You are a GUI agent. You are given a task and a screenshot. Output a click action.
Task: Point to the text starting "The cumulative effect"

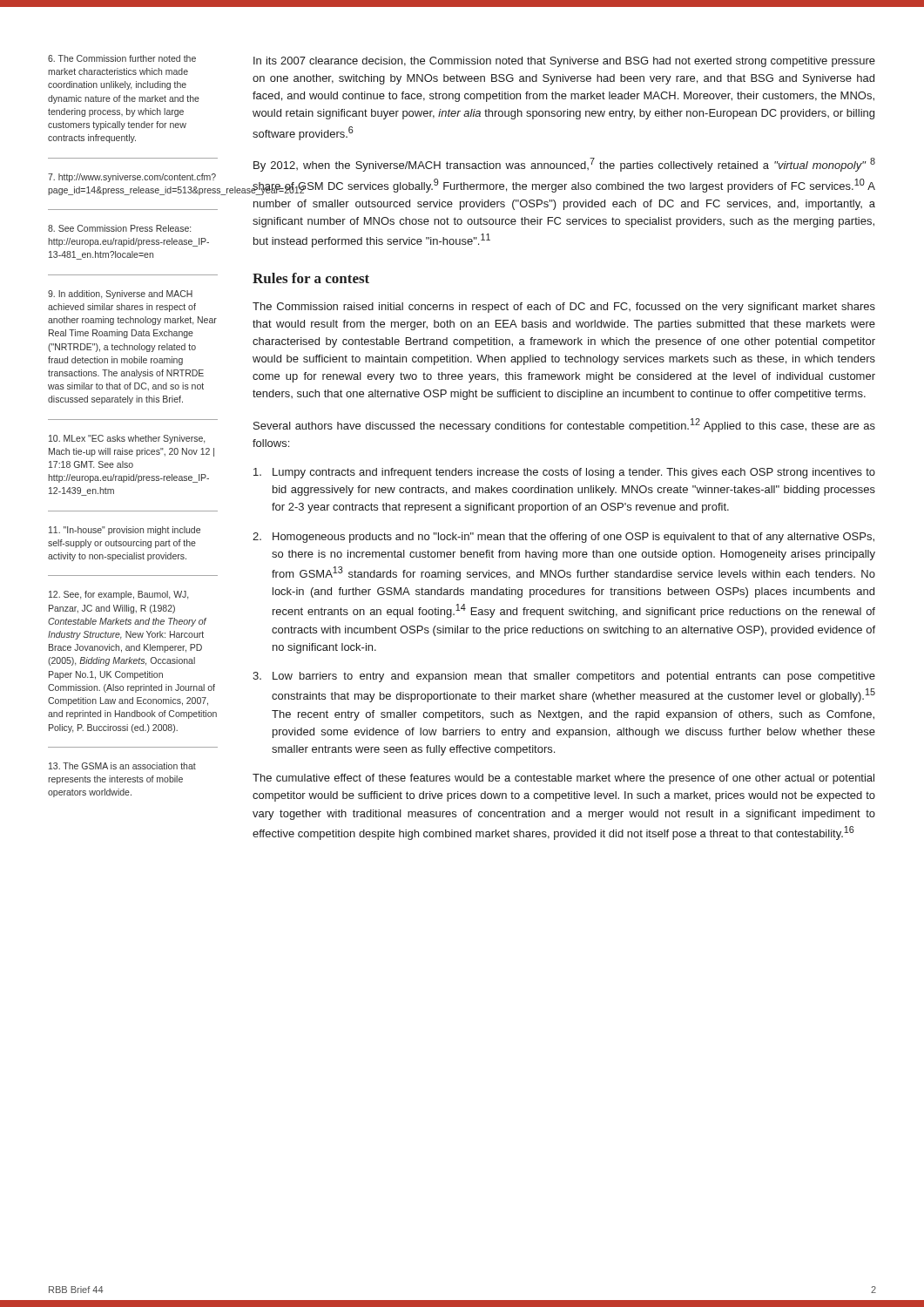click(x=564, y=806)
